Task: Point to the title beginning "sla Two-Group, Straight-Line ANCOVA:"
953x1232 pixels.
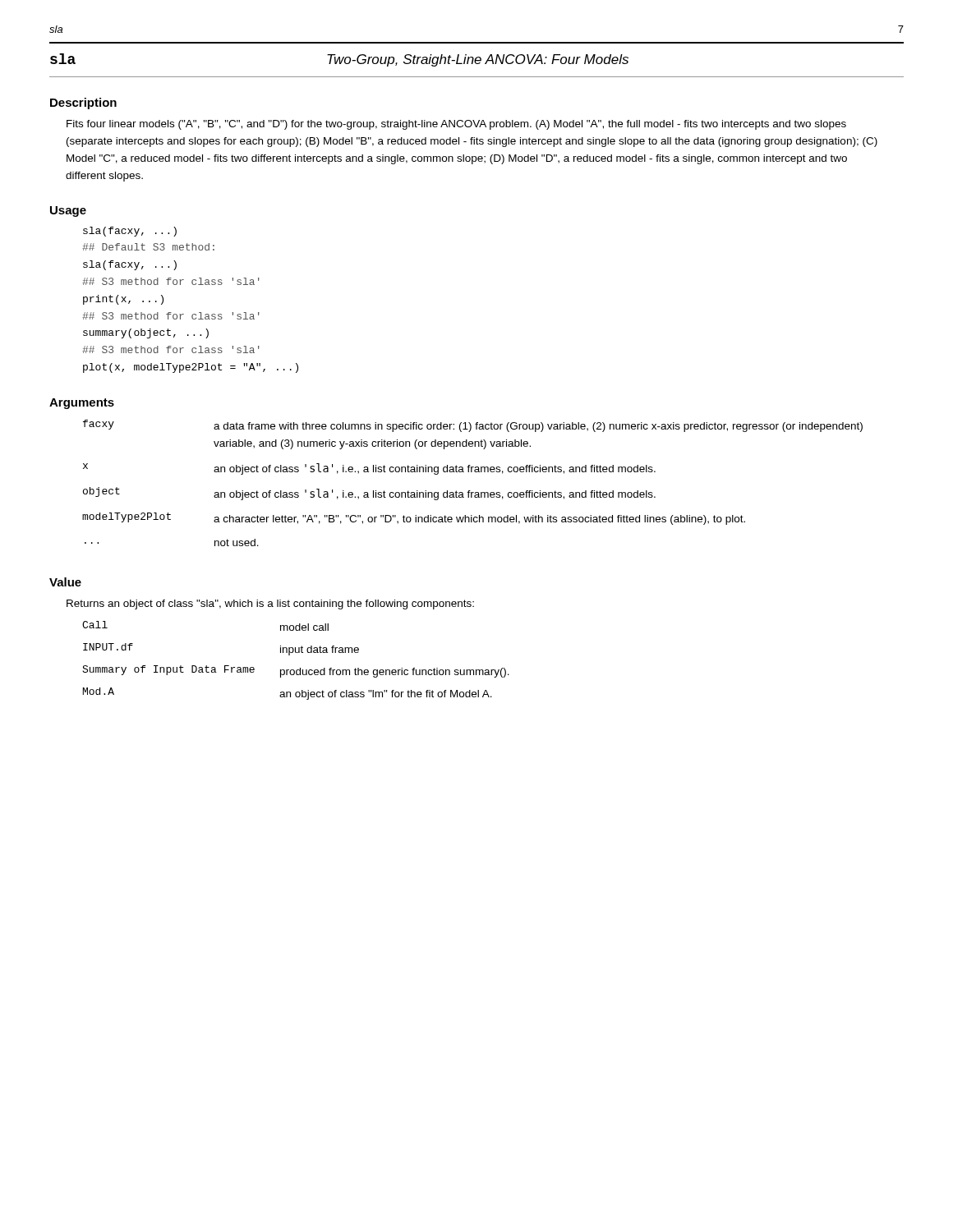Action: [464, 60]
